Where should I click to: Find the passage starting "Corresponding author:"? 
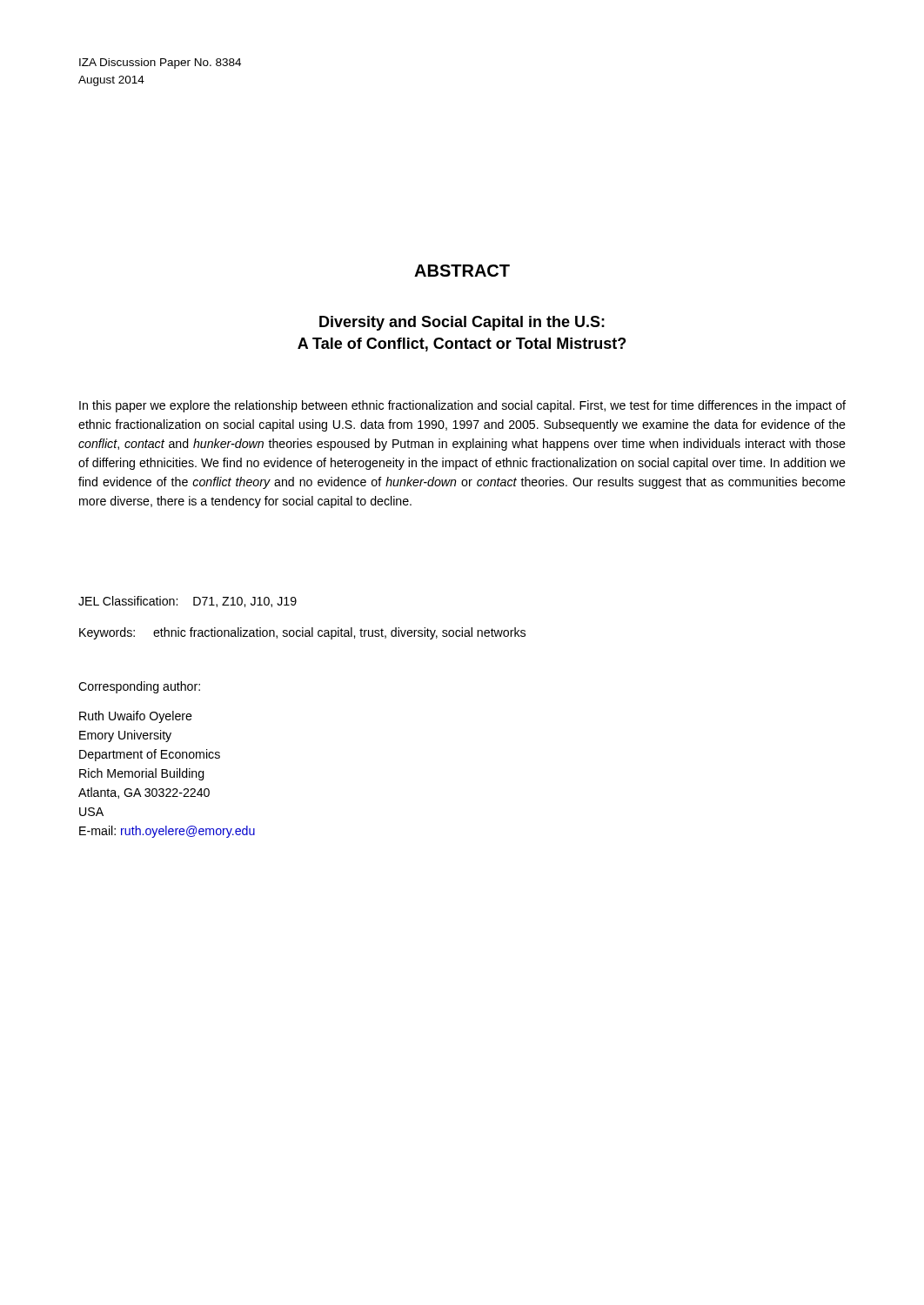click(x=140, y=686)
